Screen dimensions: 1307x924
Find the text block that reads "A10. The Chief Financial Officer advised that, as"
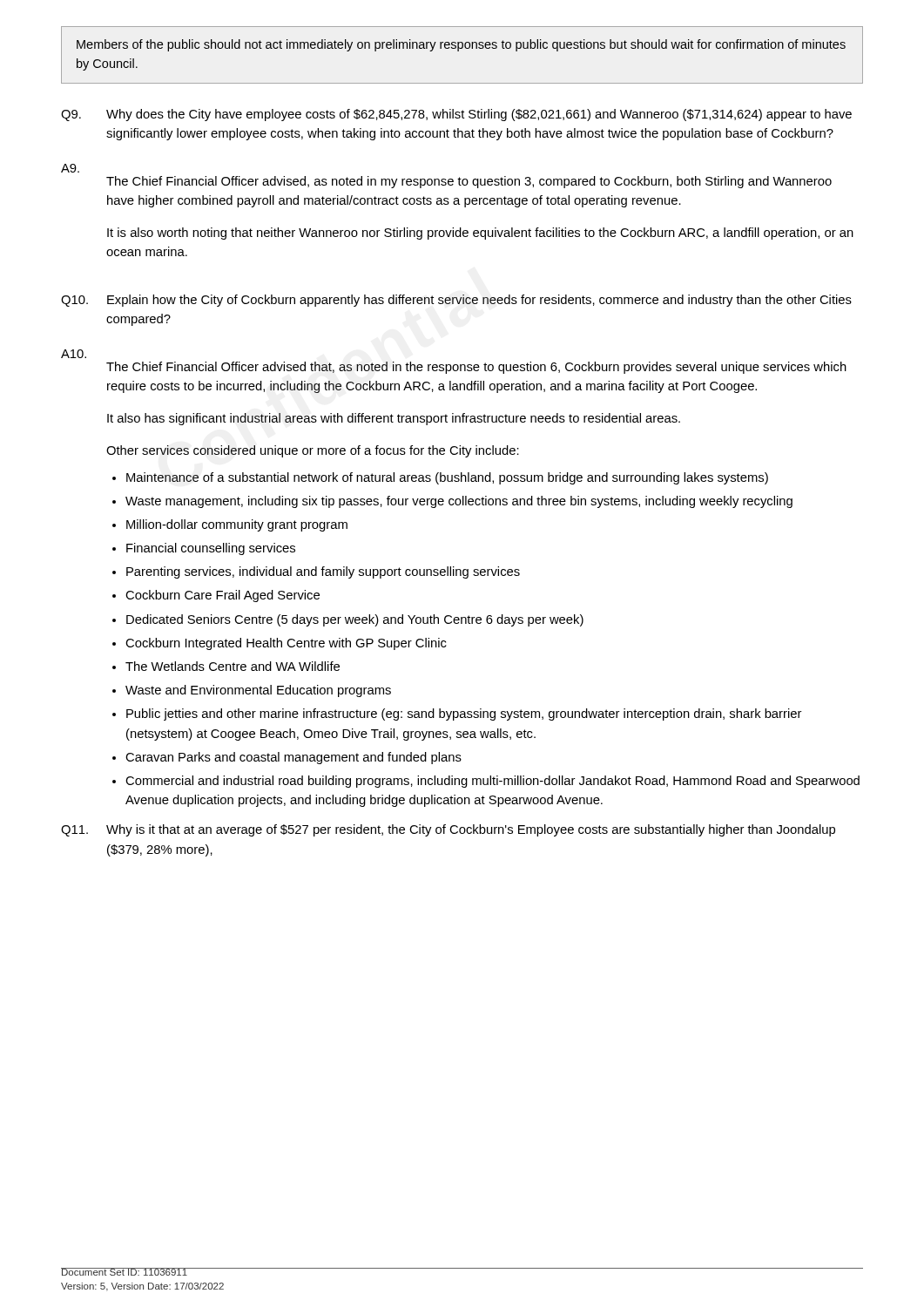point(462,404)
